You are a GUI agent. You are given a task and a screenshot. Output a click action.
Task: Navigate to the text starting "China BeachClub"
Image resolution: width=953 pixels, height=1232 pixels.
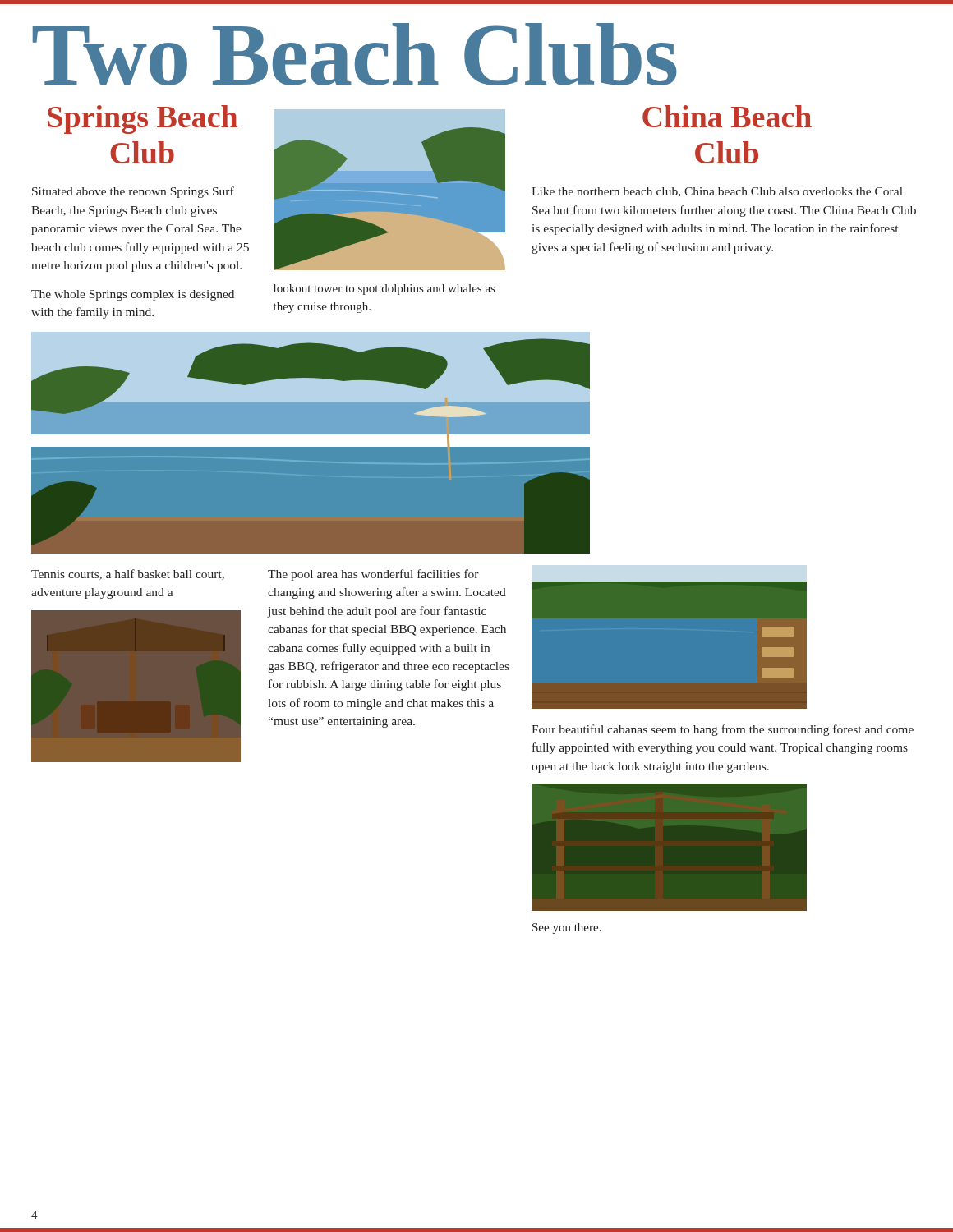(x=727, y=135)
